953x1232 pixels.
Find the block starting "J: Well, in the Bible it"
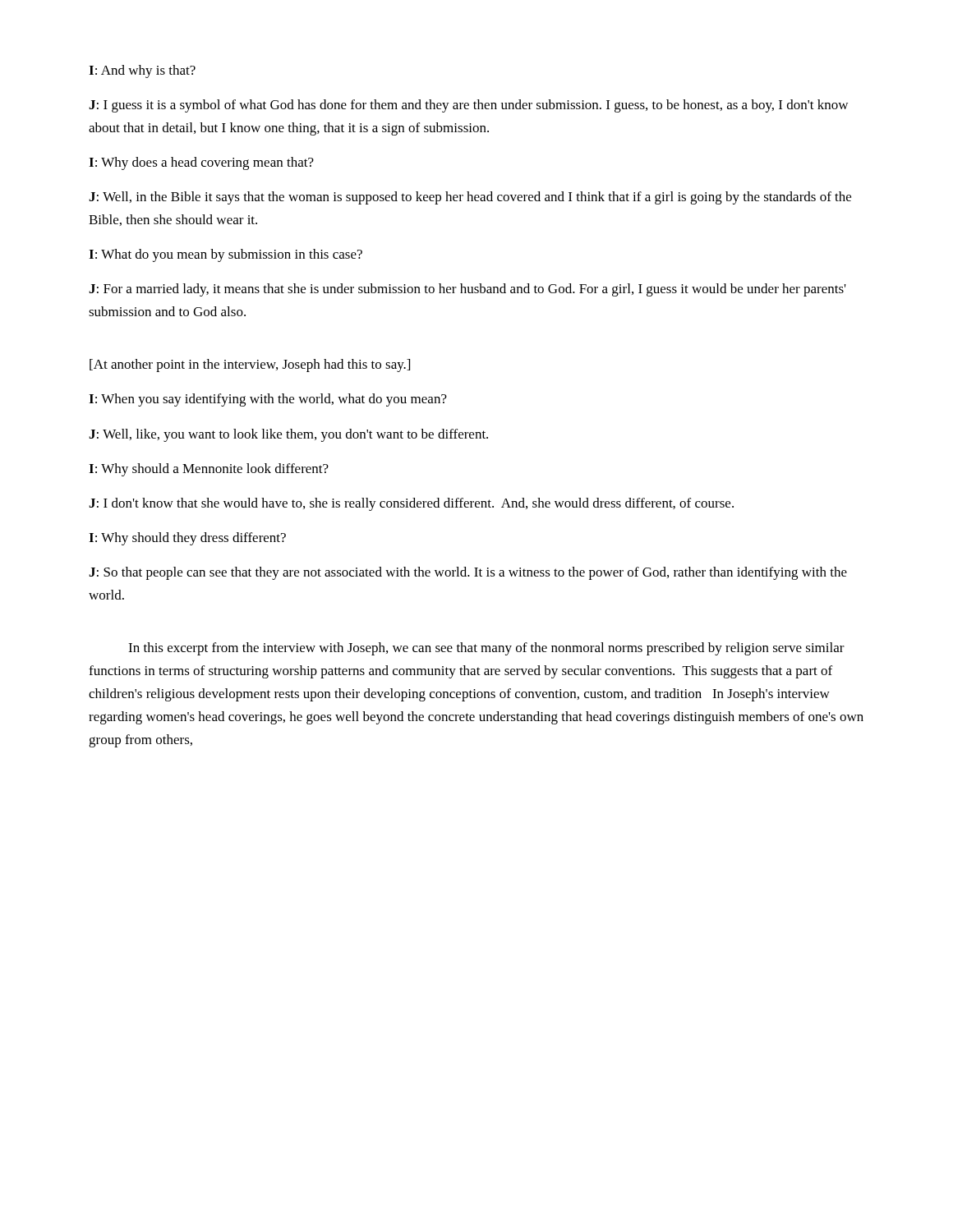pos(470,208)
